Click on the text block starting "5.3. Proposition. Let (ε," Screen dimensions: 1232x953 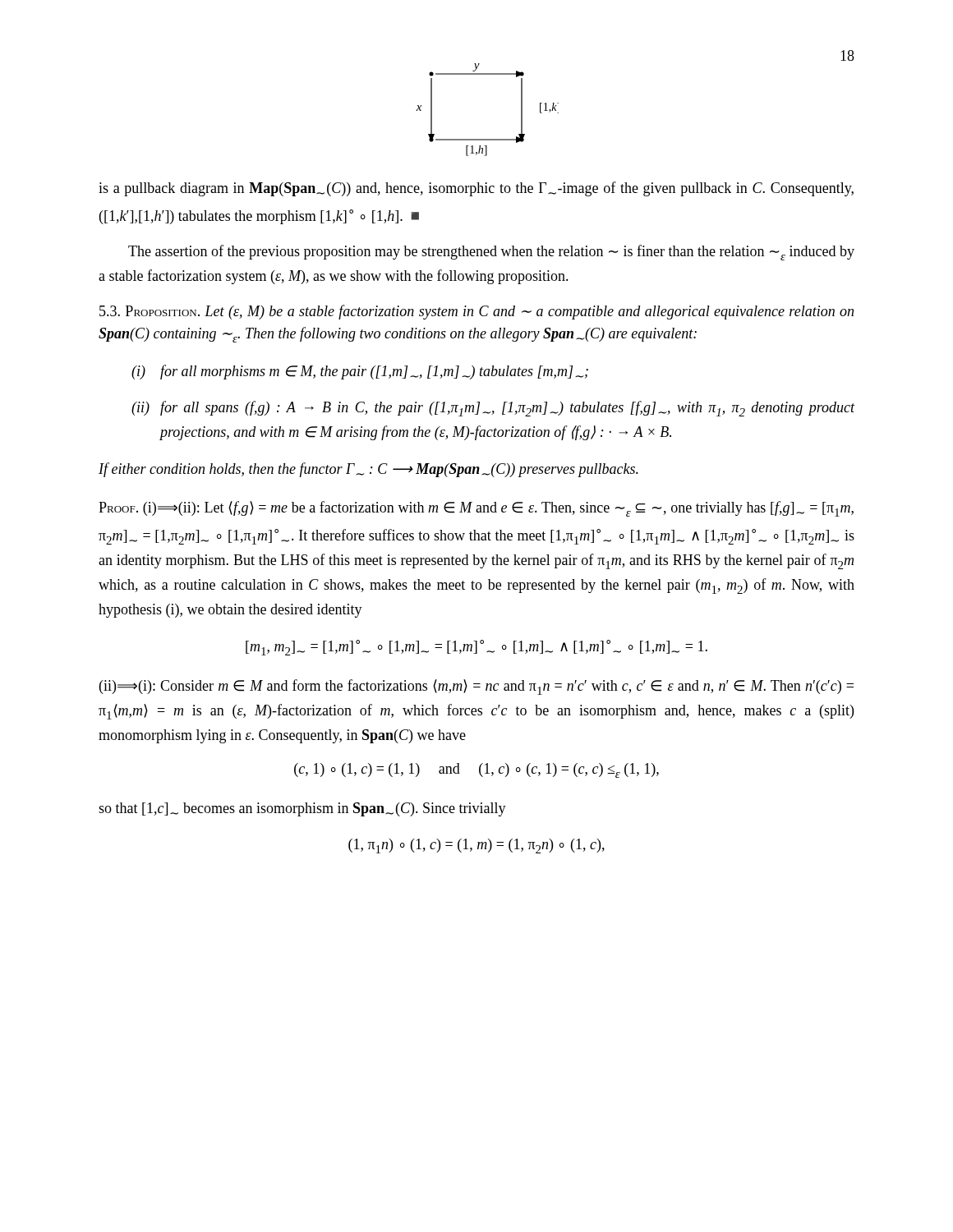(x=476, y=324)
